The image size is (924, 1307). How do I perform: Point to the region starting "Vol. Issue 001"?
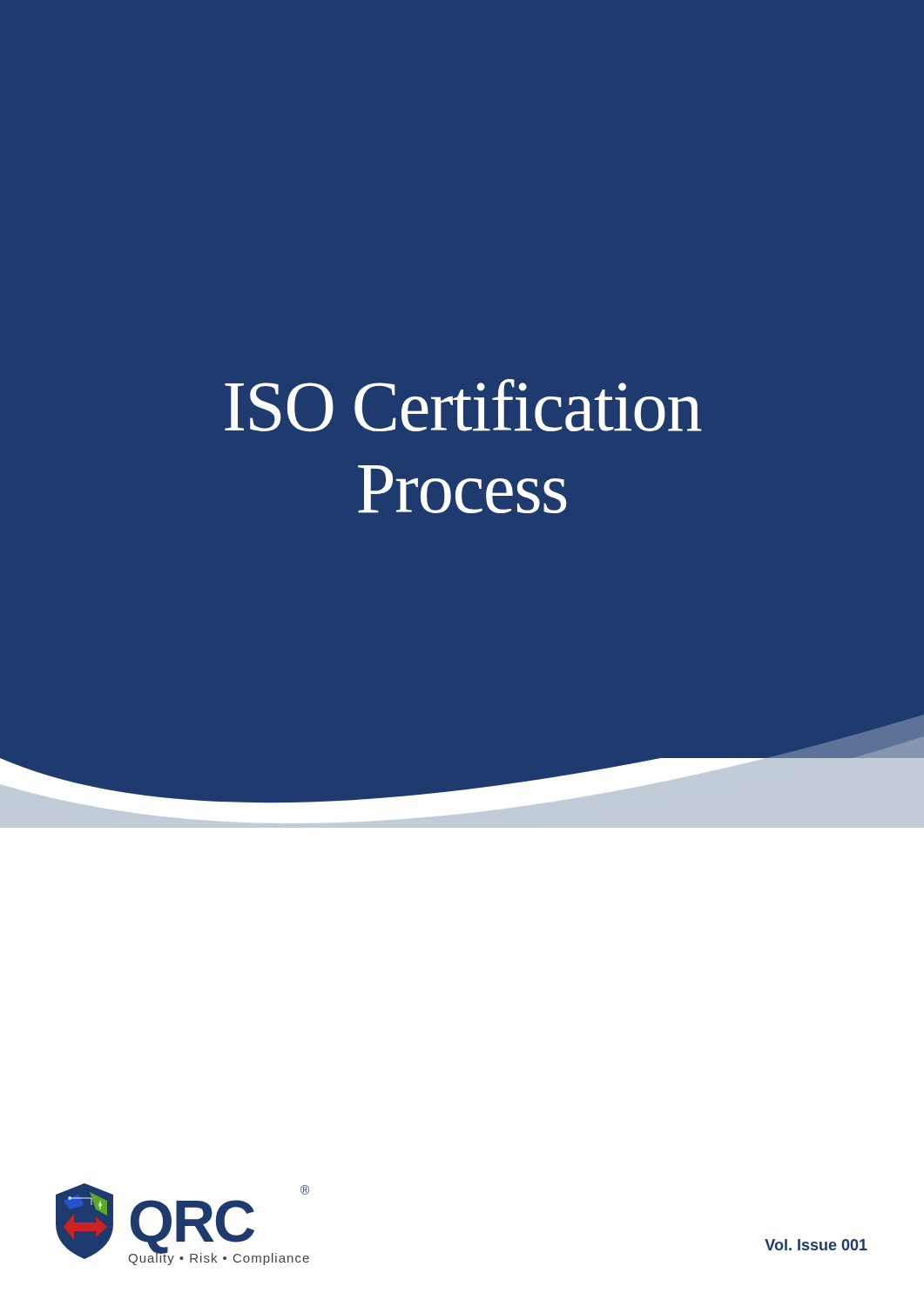816,1245
